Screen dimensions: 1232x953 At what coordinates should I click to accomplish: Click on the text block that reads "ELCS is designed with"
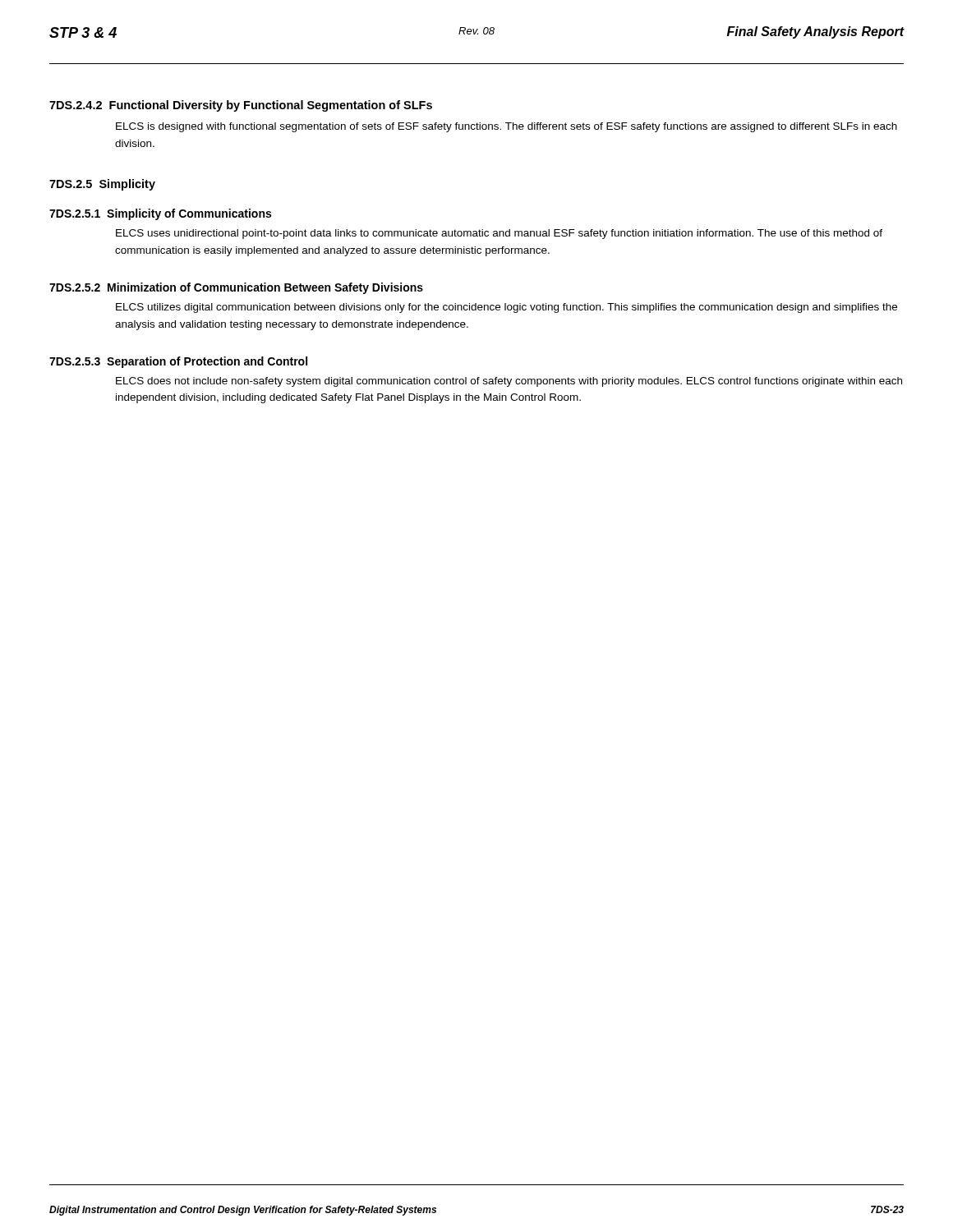pyautogui.click(x=506, y=135)
